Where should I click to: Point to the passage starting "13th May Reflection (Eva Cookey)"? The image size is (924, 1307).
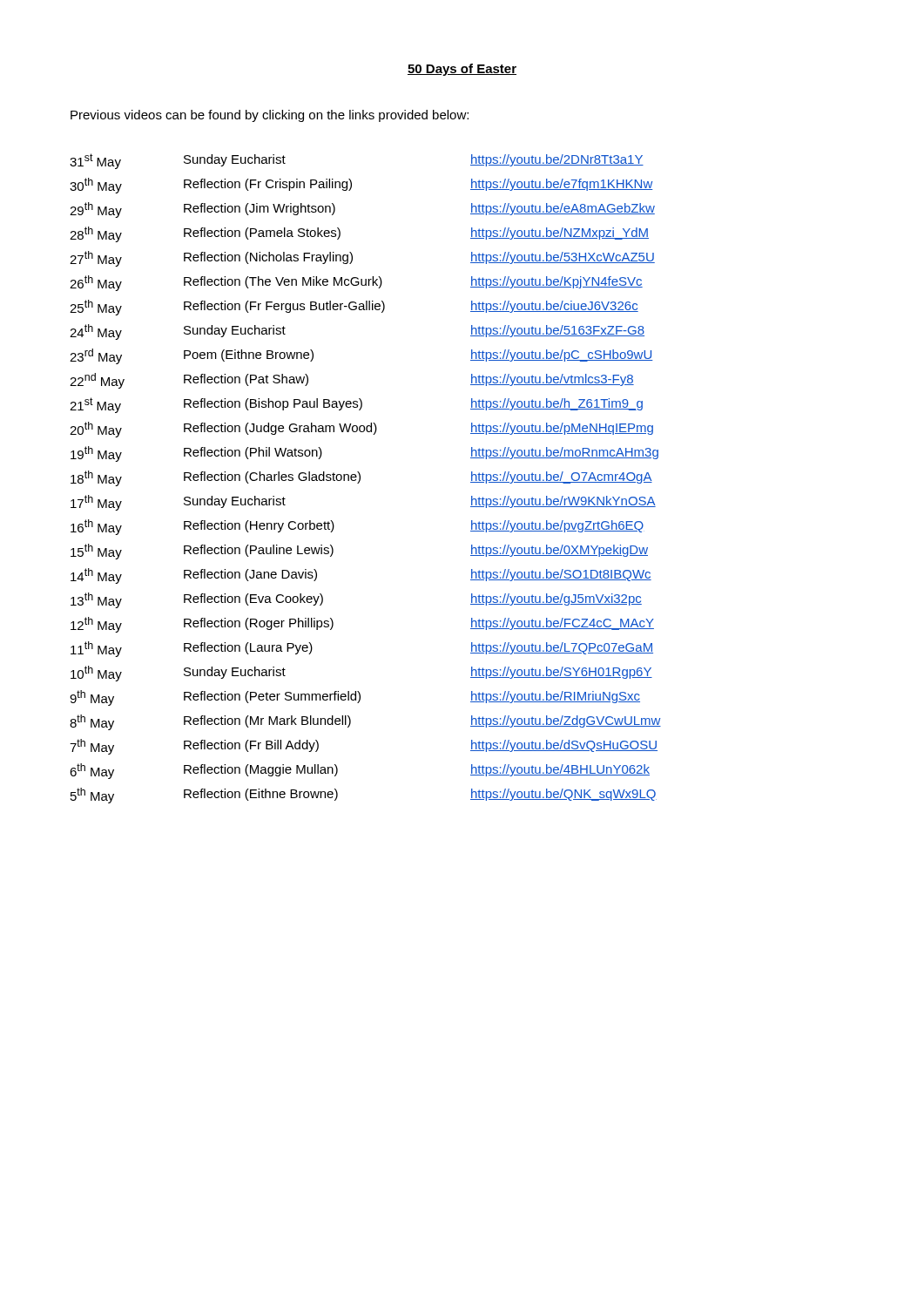[x=462, y=599]
